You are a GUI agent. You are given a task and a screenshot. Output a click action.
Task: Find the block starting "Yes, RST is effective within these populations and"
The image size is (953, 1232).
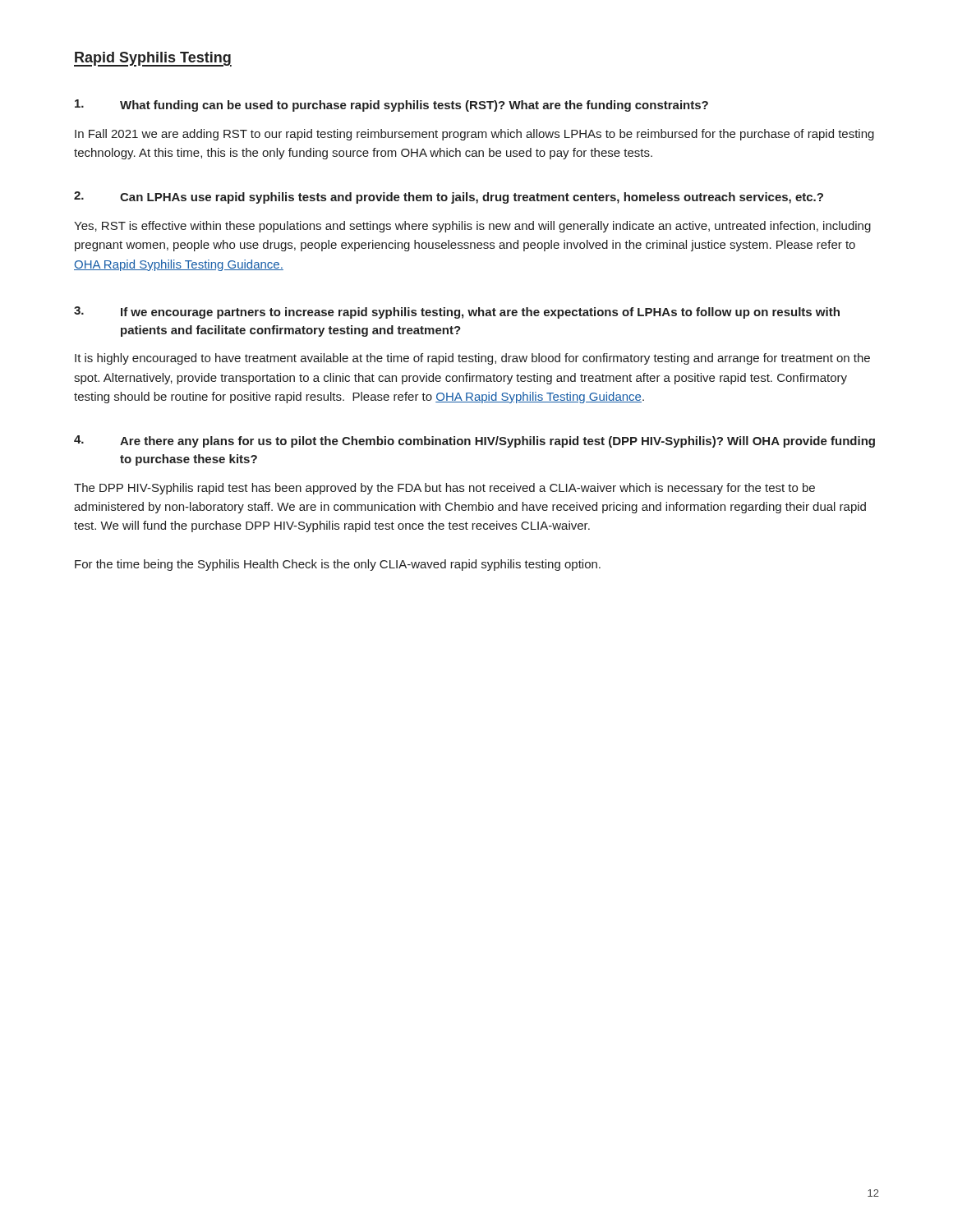click(472, 245)
